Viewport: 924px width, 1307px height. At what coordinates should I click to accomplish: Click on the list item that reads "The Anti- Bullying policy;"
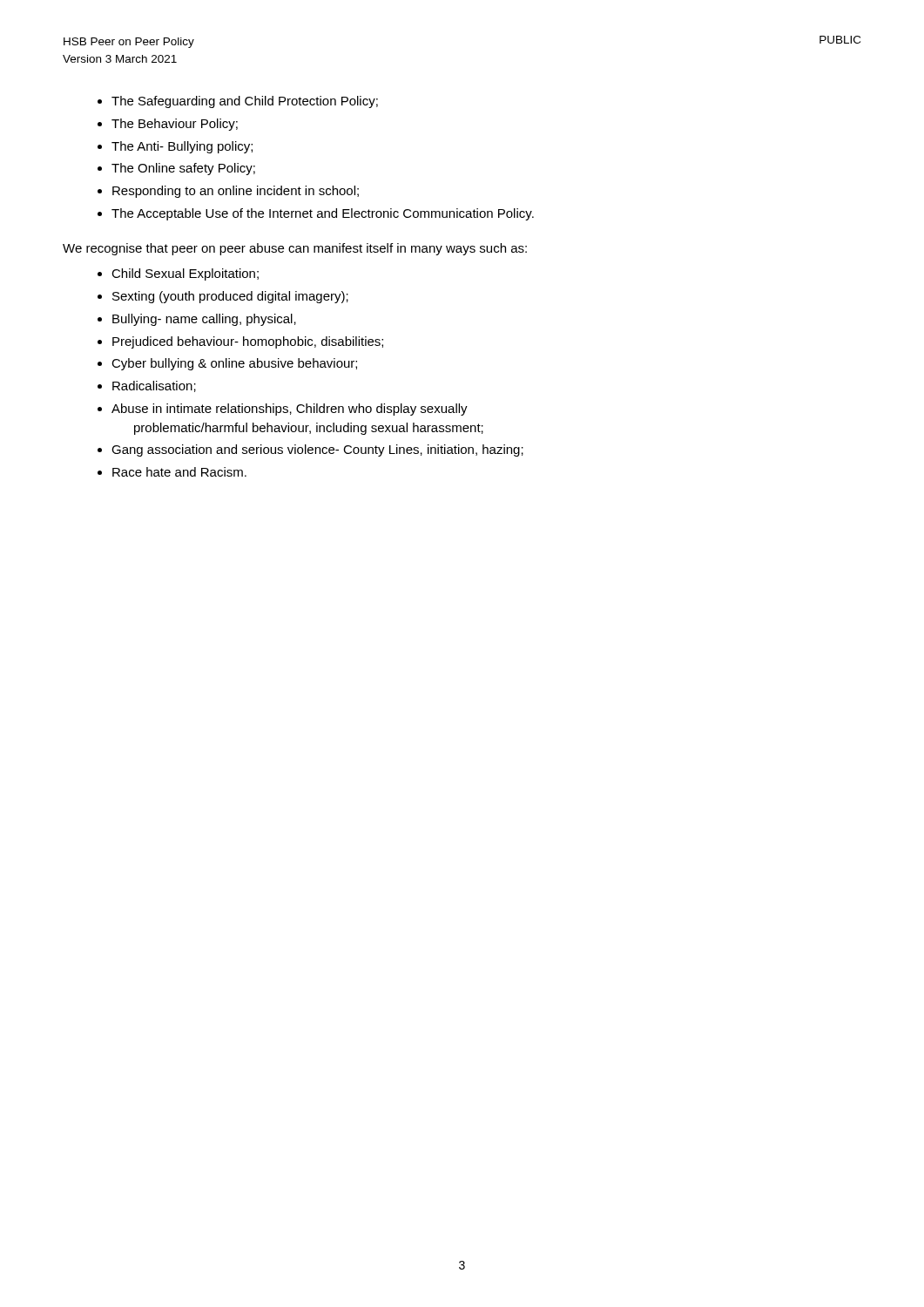[183, 146]
